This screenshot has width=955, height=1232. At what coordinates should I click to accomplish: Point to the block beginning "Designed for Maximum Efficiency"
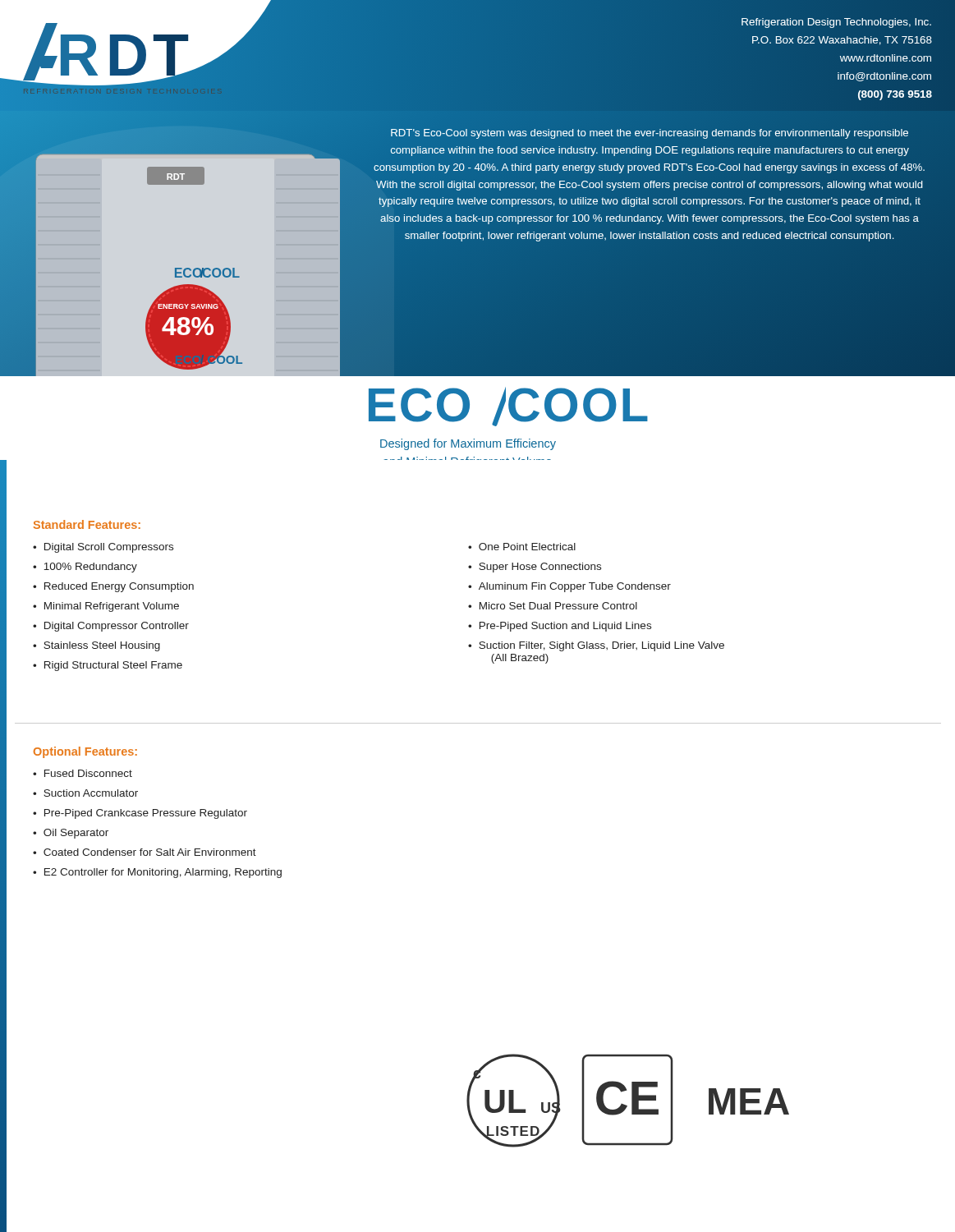point(463,452)
